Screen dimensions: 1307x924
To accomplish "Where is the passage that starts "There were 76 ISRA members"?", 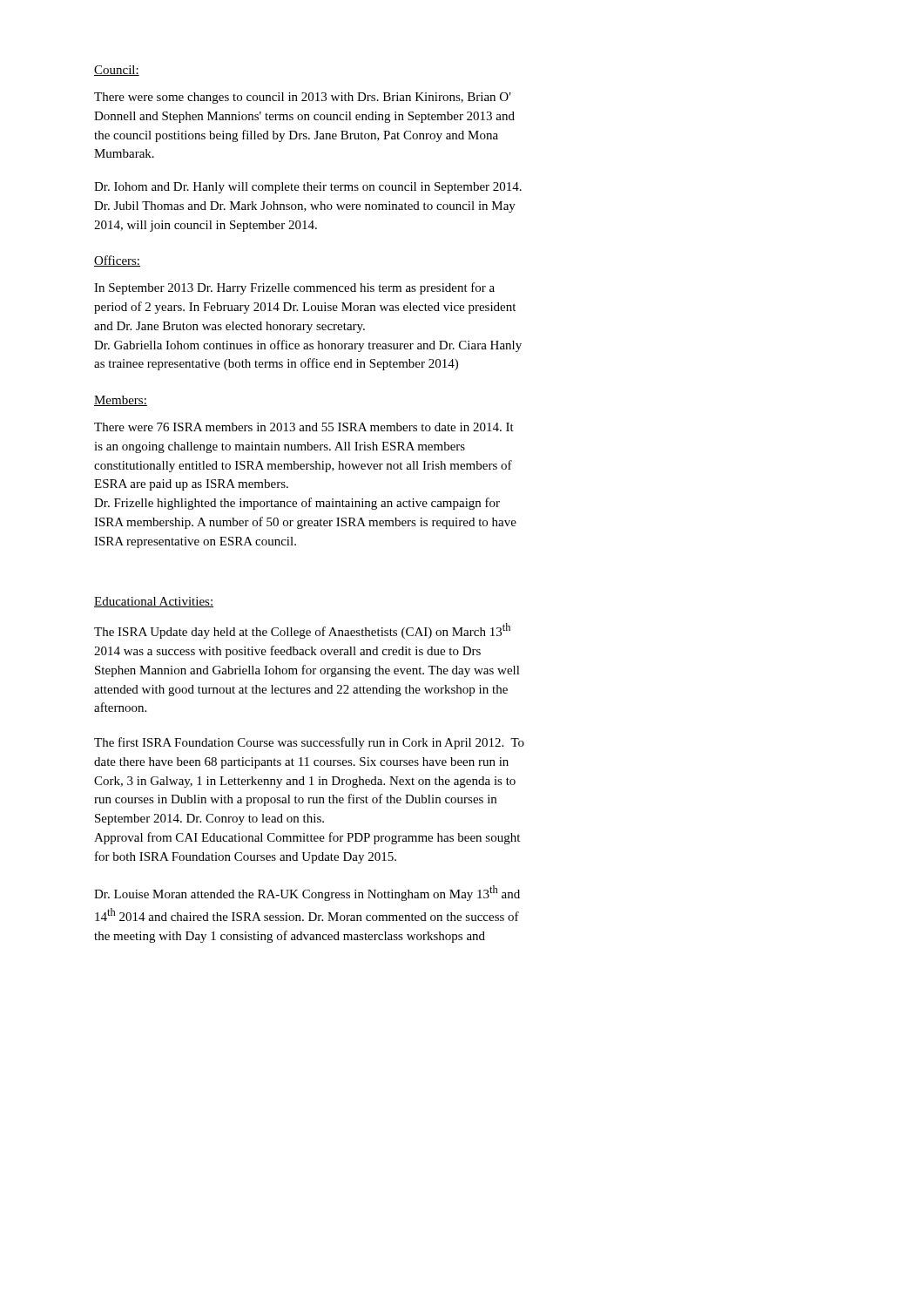I will coord(304,427).
